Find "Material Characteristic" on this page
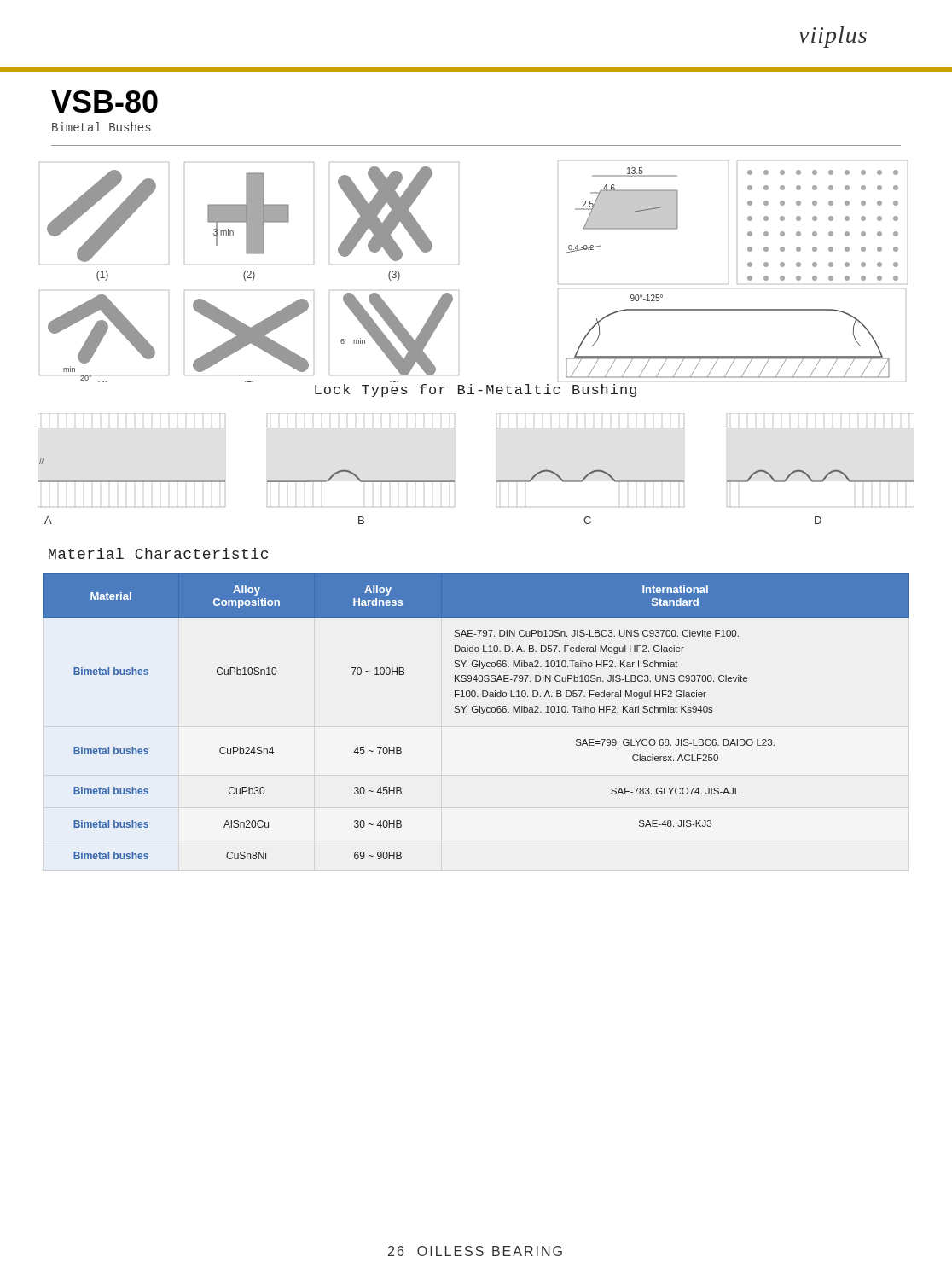 pos(159,555)
